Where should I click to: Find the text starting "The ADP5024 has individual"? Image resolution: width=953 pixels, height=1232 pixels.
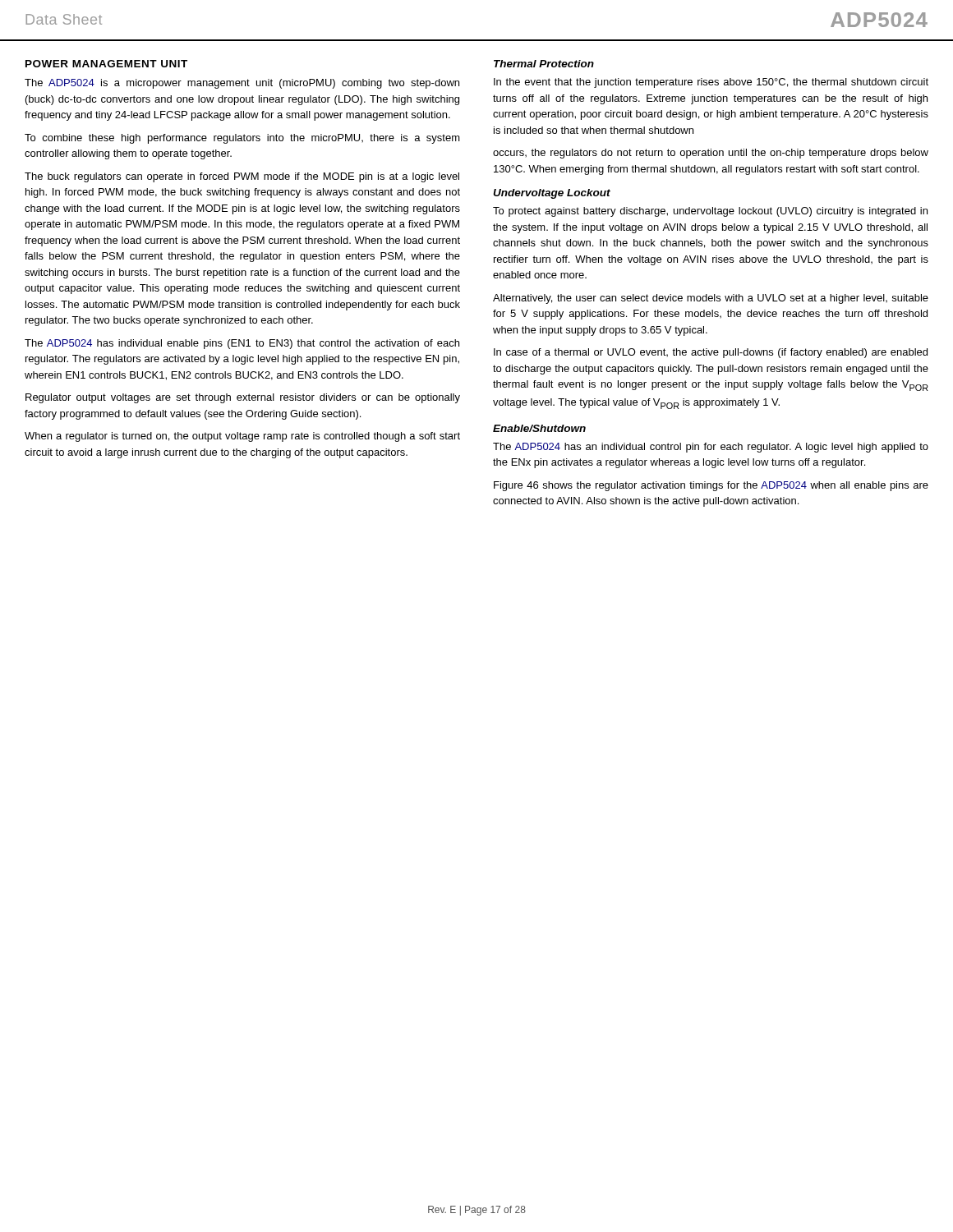coord(242,359)
